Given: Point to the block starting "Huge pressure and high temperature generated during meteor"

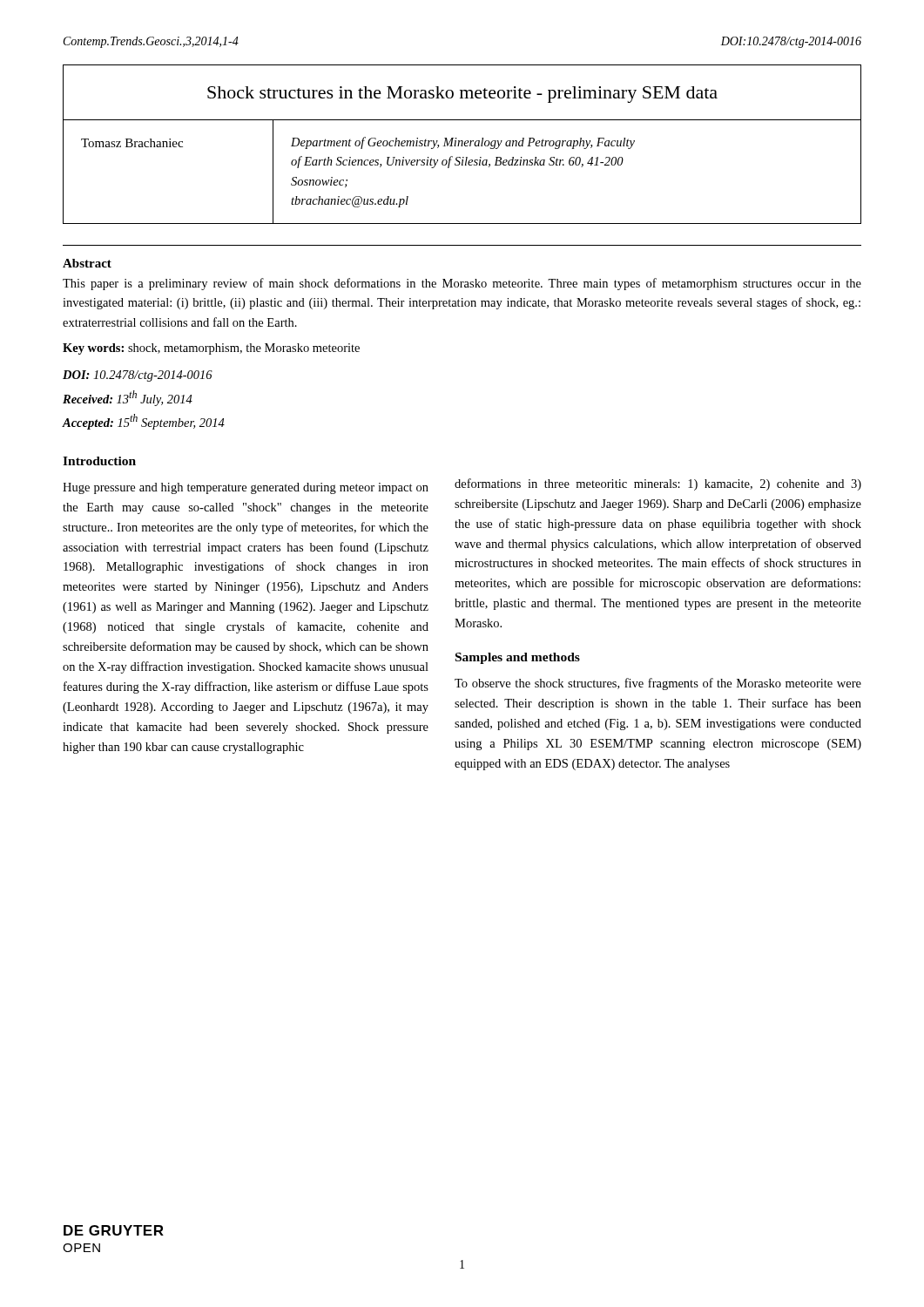Looking at the screenshot, I should pos(246,617).
